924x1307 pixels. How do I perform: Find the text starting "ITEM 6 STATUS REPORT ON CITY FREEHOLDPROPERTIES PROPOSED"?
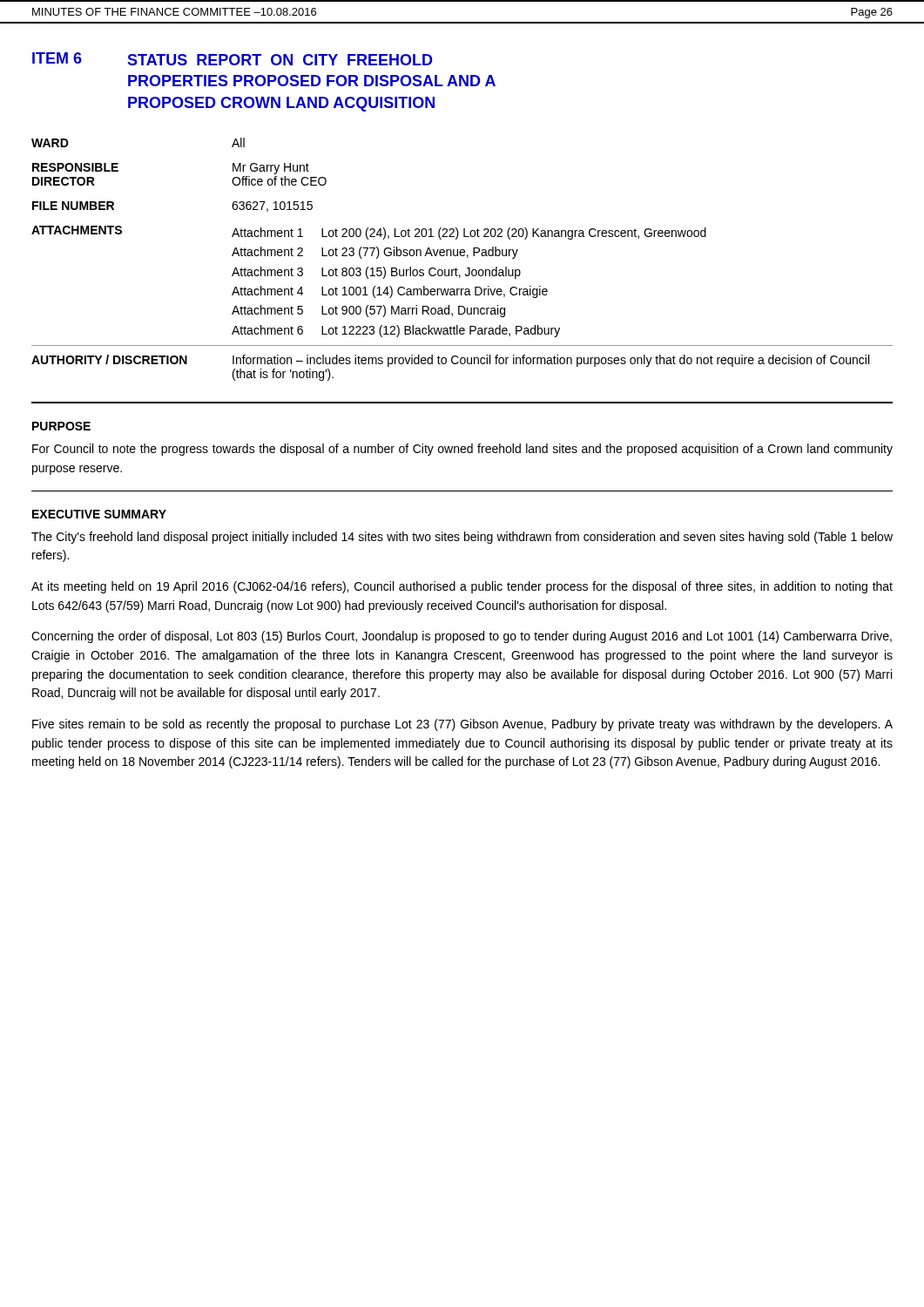[x=264, y=81]
